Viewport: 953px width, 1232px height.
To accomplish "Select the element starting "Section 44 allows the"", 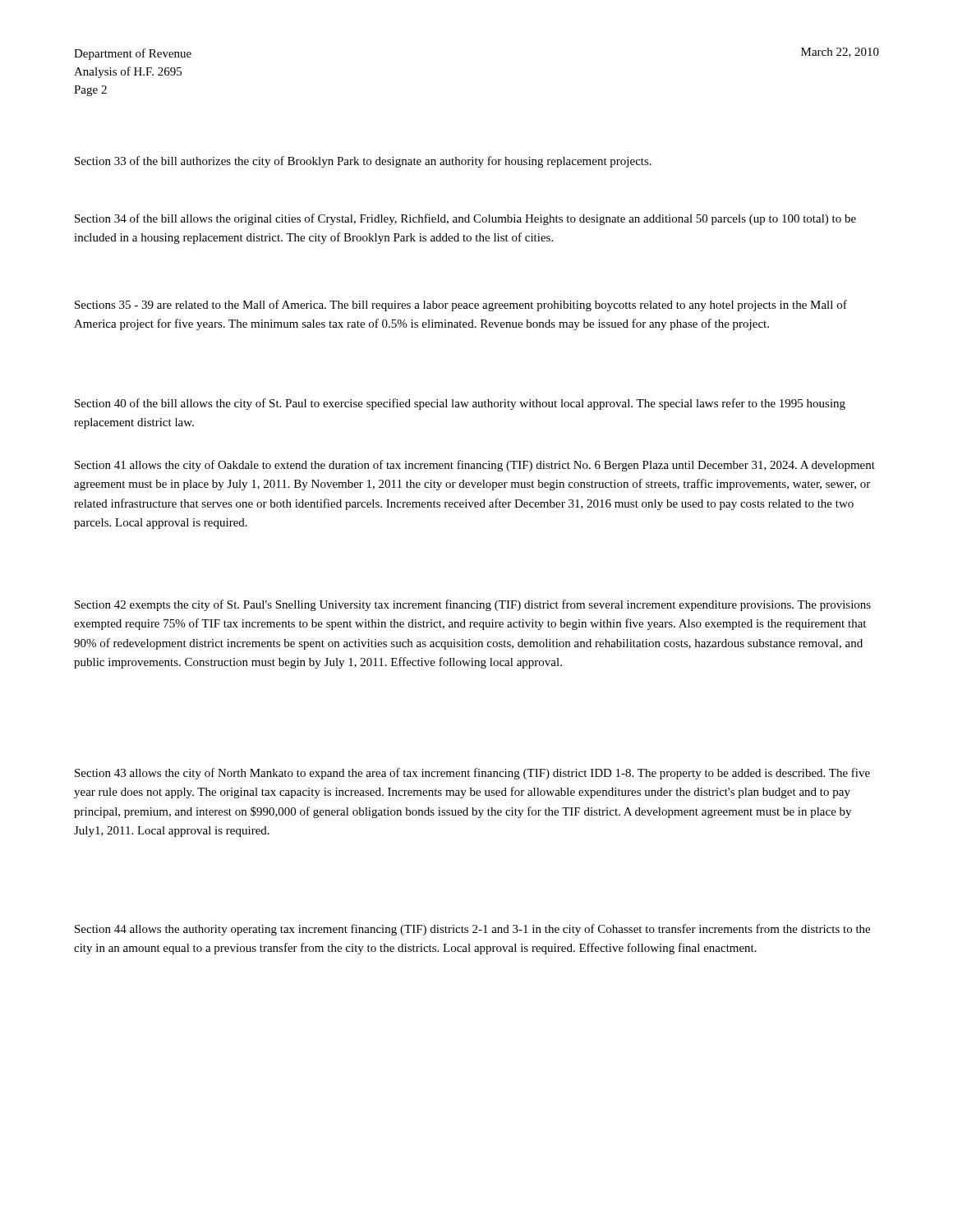I will tap(472, 938).
